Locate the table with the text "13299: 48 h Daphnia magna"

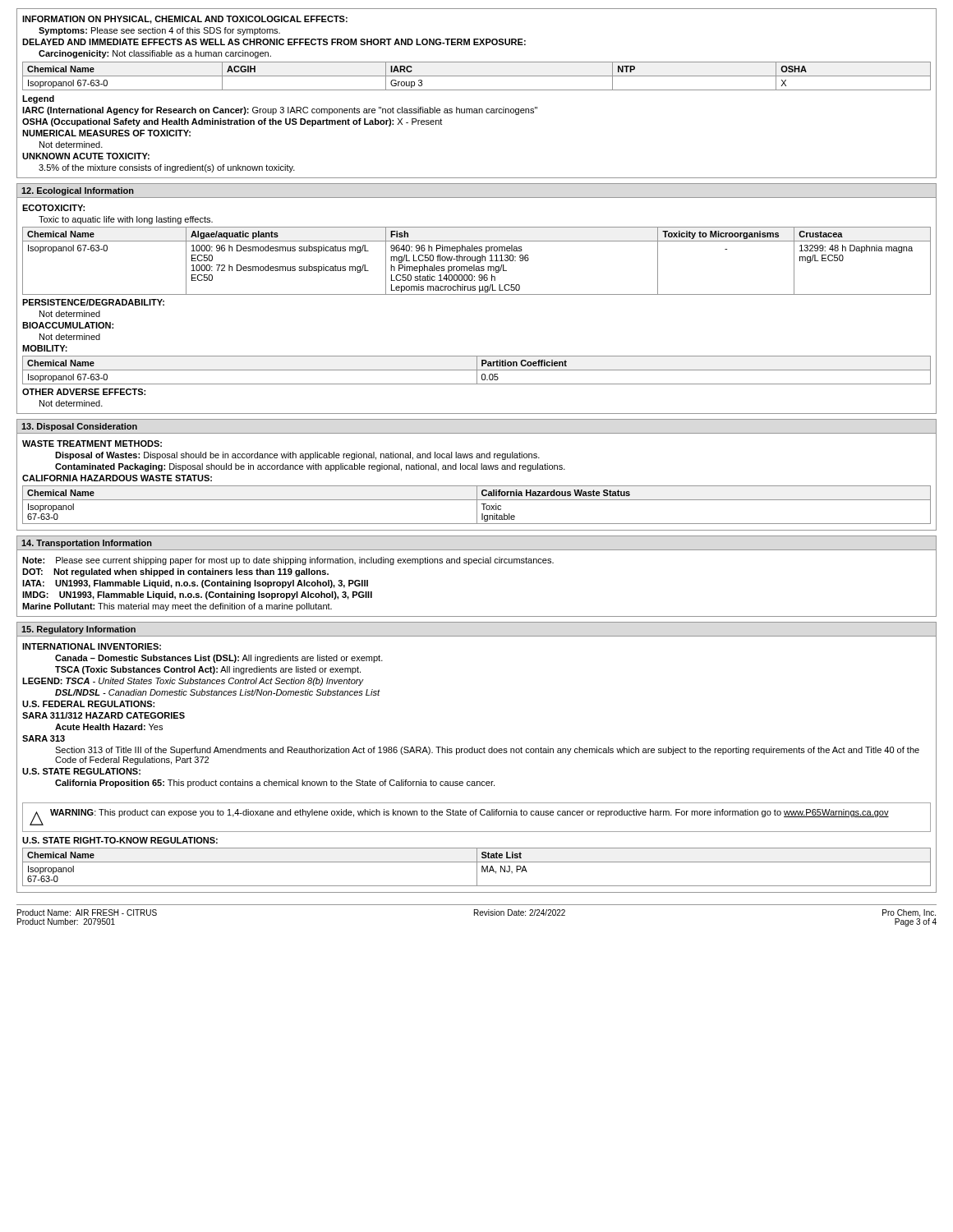(476, 261)
